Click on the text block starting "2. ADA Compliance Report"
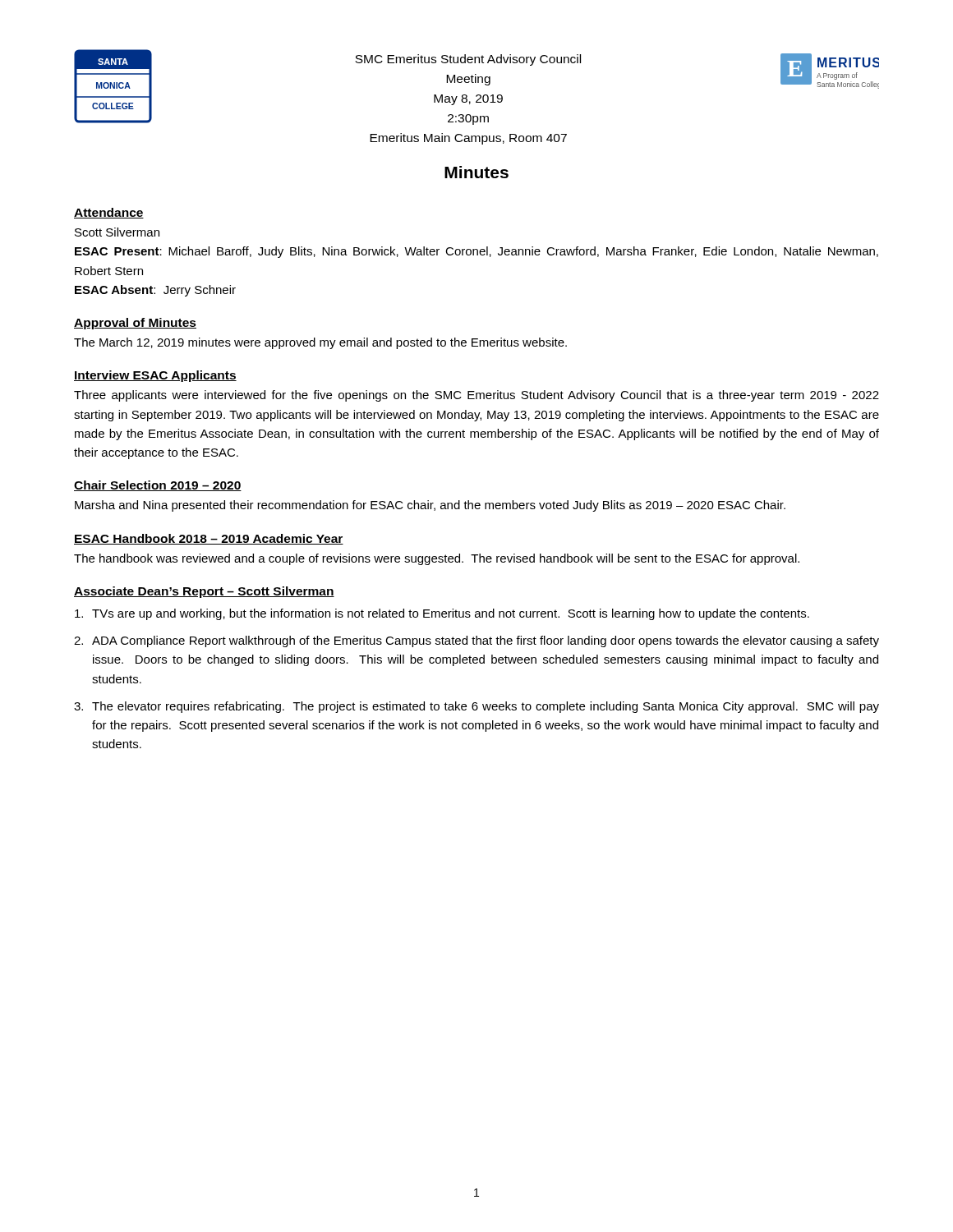 tap(476, 660)
